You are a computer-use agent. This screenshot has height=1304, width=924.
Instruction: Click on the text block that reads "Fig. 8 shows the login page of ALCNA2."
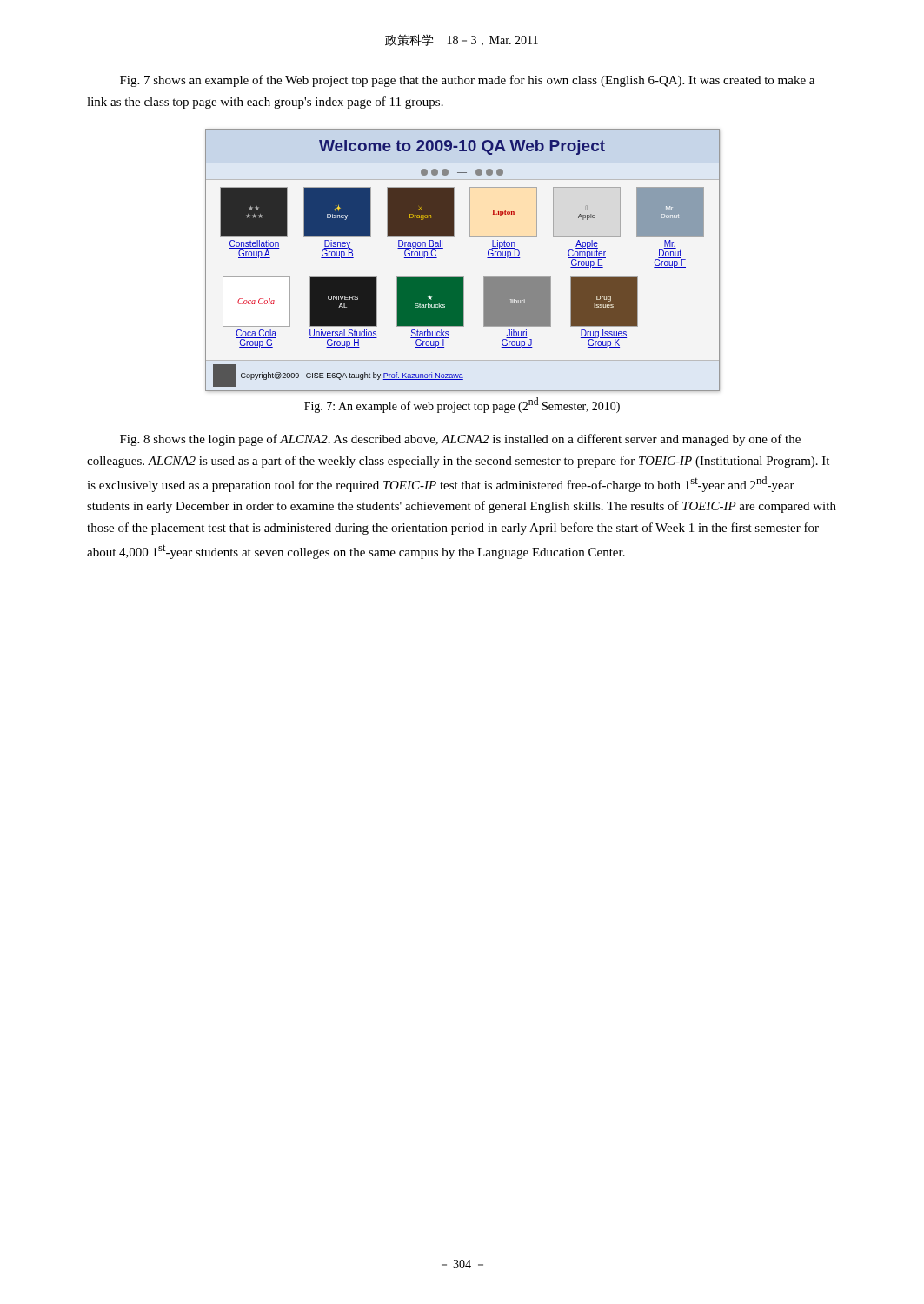[462, 496]
